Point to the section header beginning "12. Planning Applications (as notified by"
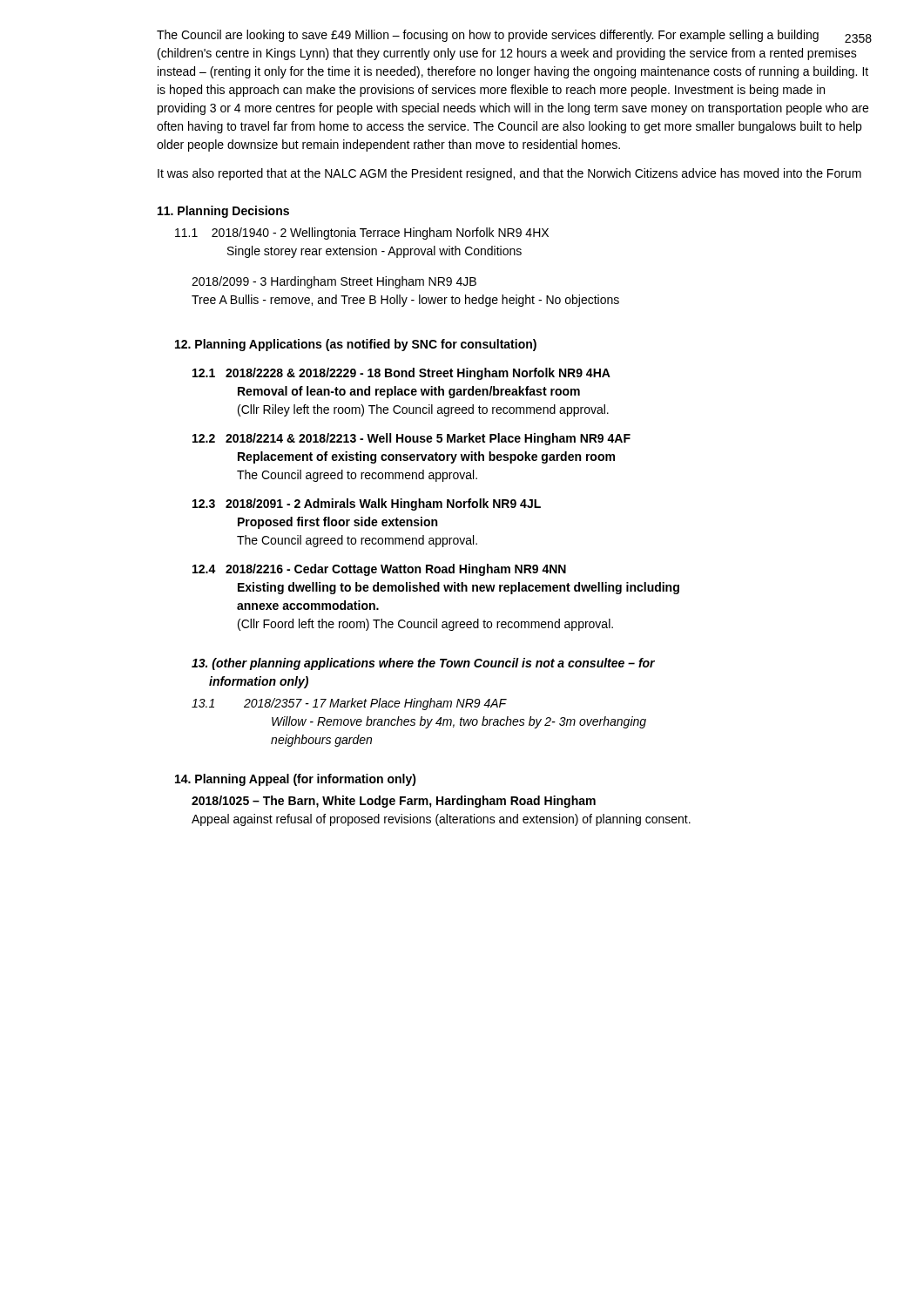This screenshot has height=1307, width=924. point(356,344)
